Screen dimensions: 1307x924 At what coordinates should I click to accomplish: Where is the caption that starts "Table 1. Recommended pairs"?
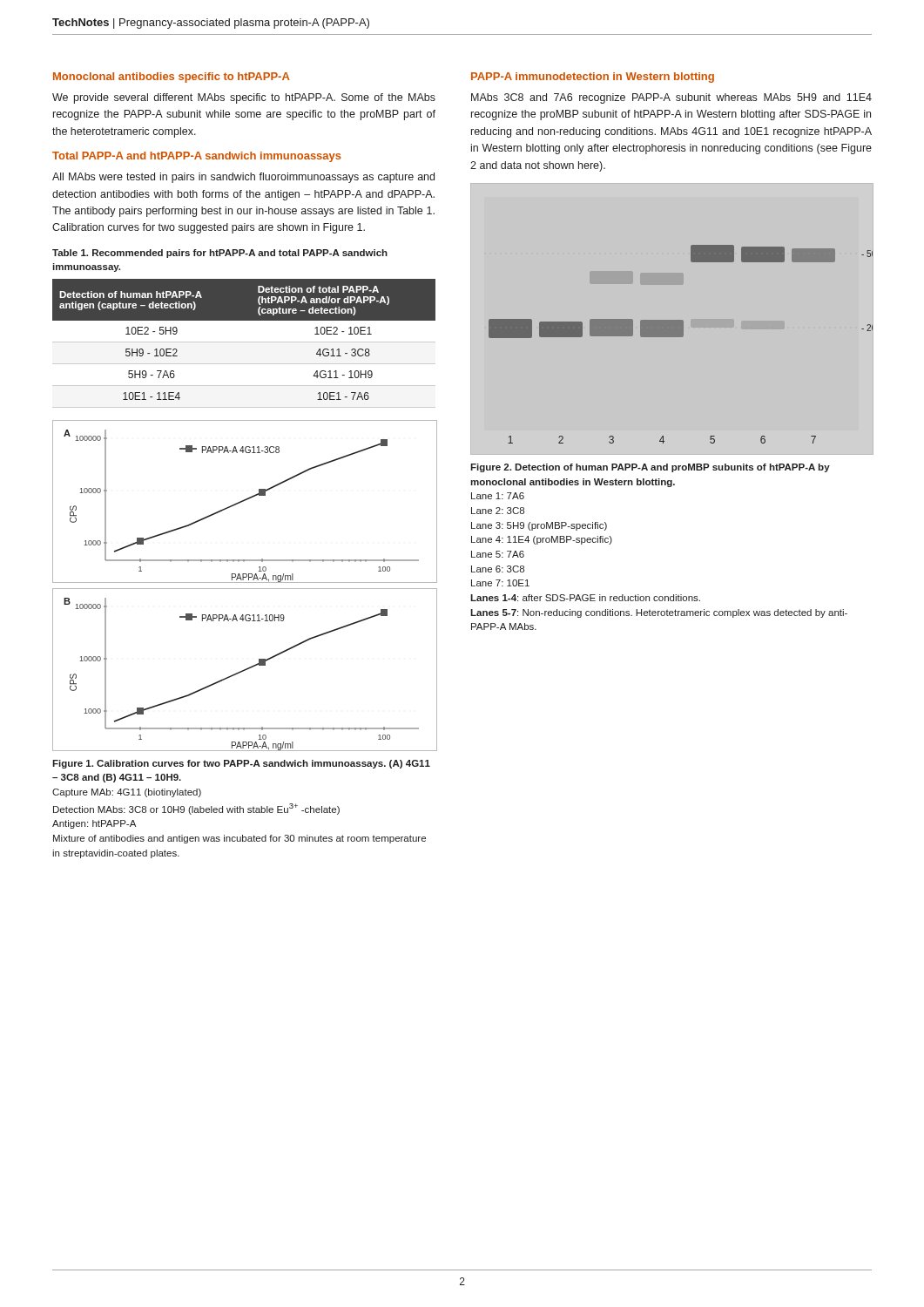coord(220,259)
